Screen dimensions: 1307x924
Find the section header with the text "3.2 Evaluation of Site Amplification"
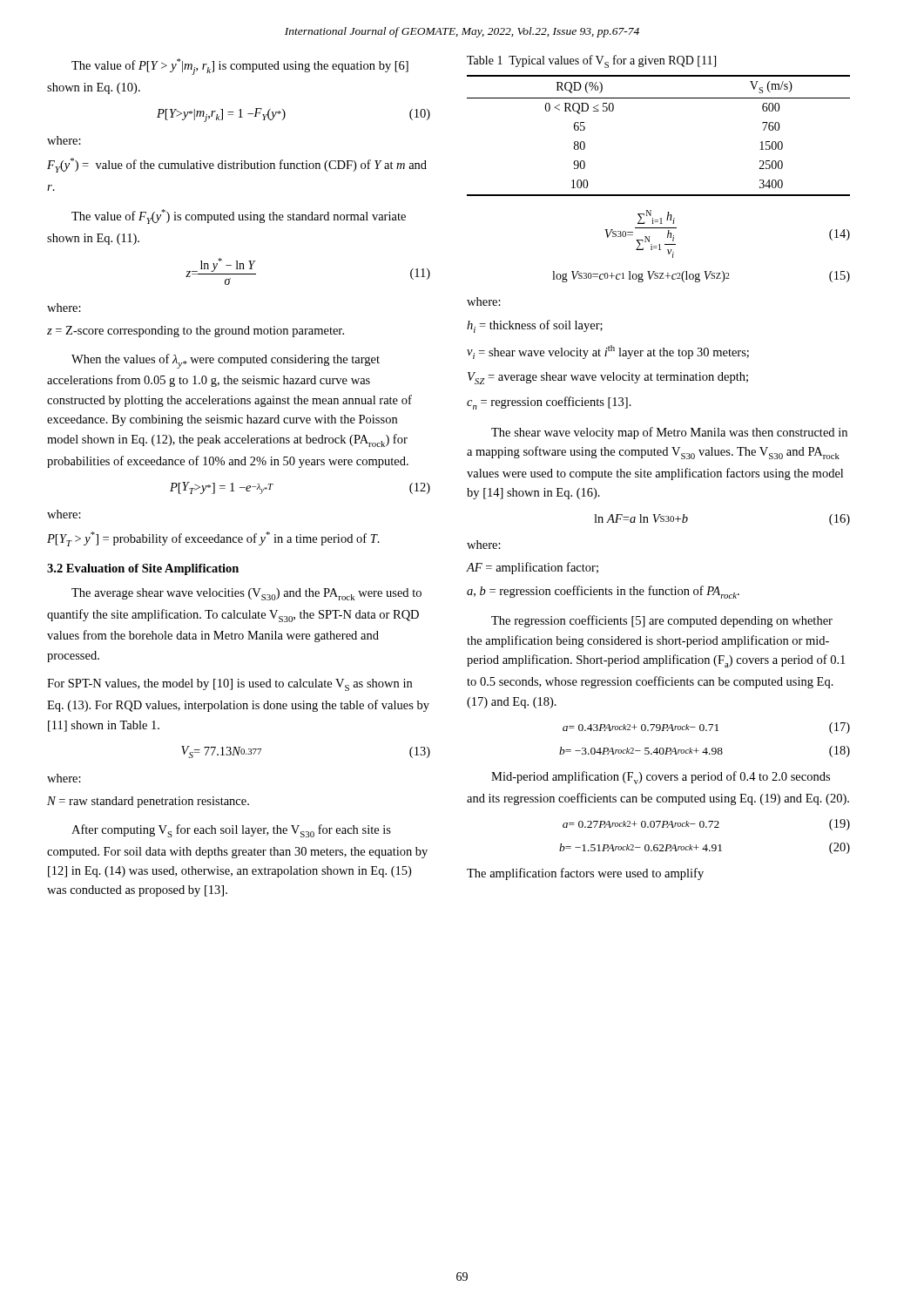[143, 568]
